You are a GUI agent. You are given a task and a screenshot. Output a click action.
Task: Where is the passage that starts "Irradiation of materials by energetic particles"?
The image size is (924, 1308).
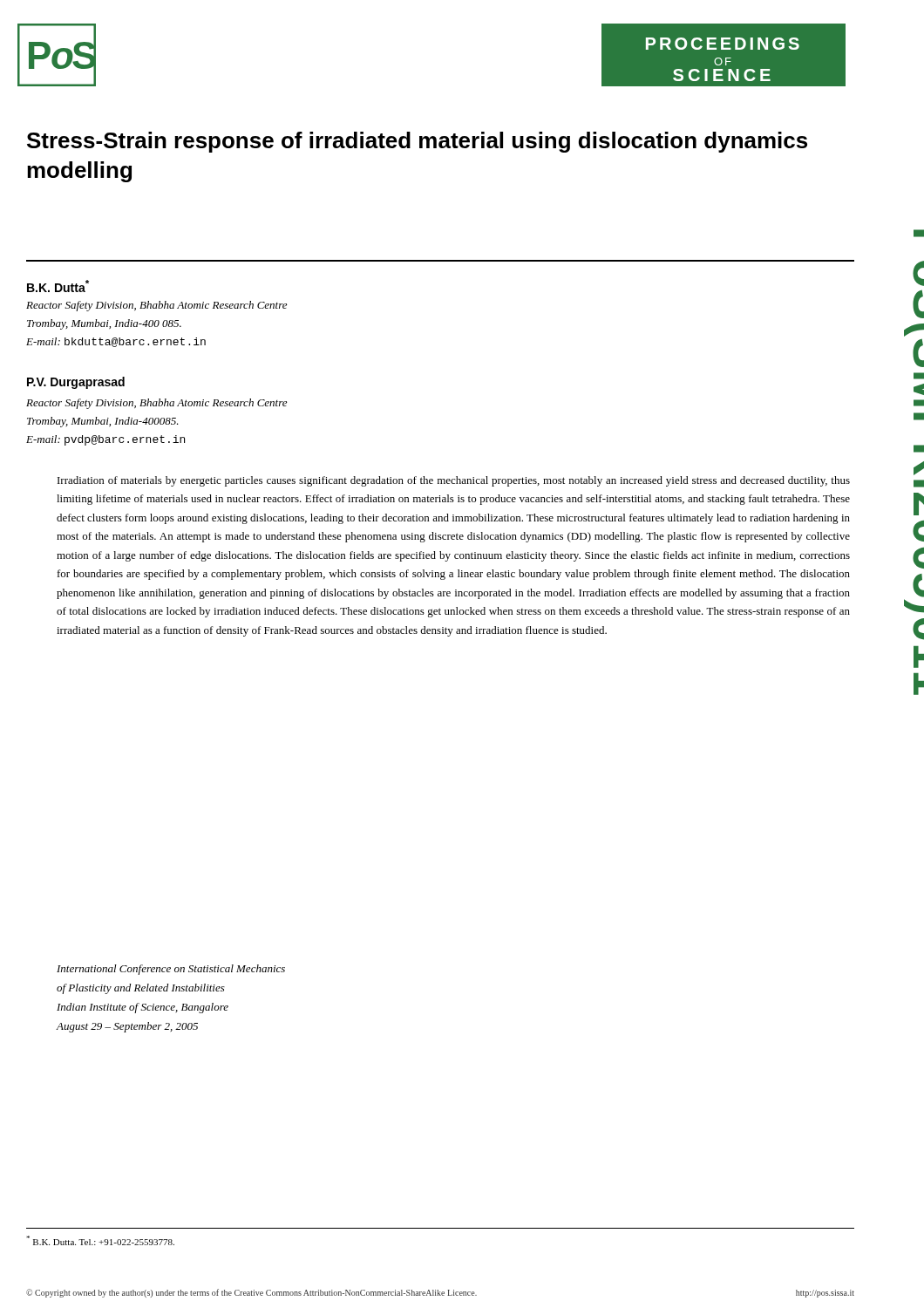click(x=453, y=555)
